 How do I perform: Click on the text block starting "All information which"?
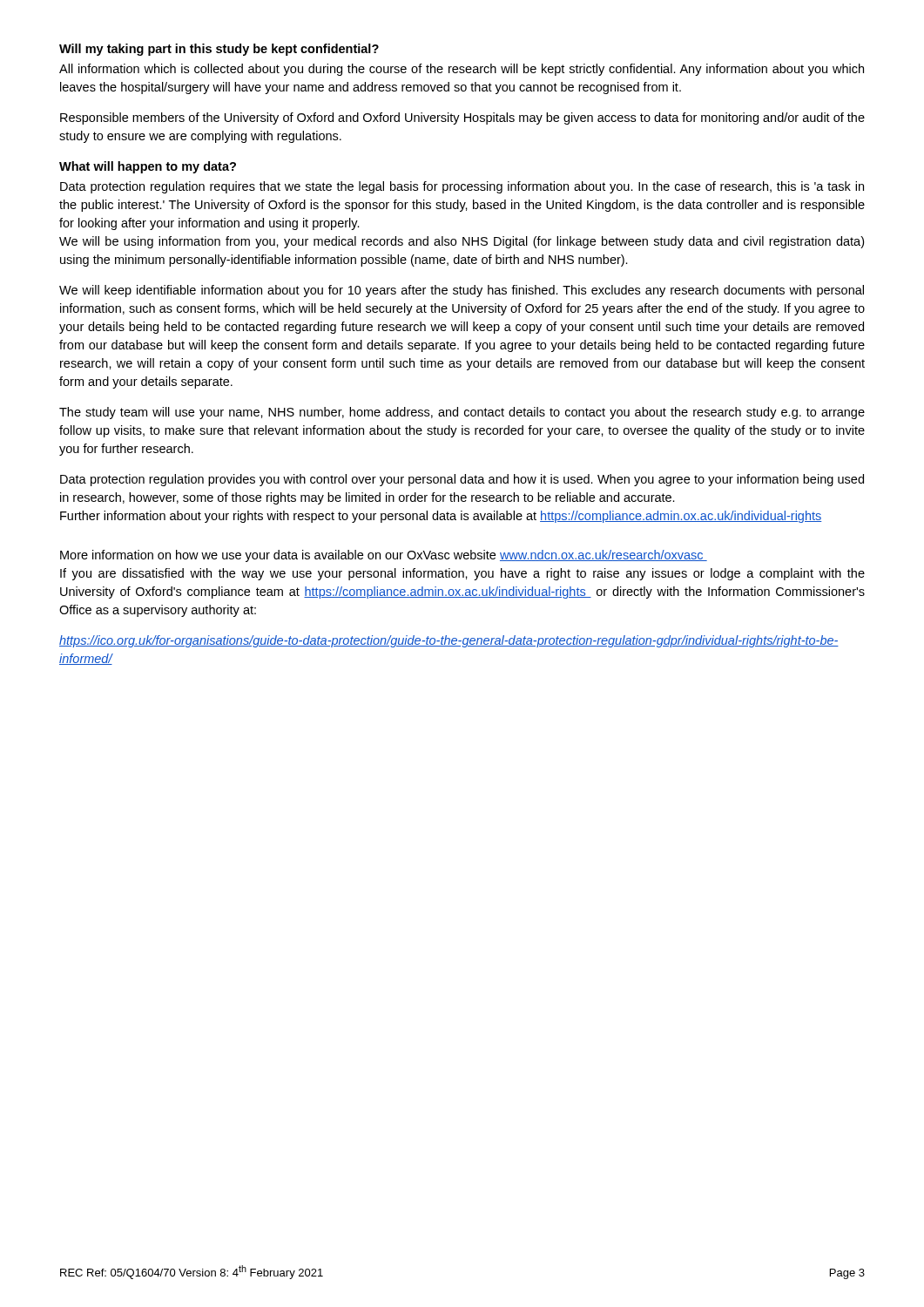point(462,78)
